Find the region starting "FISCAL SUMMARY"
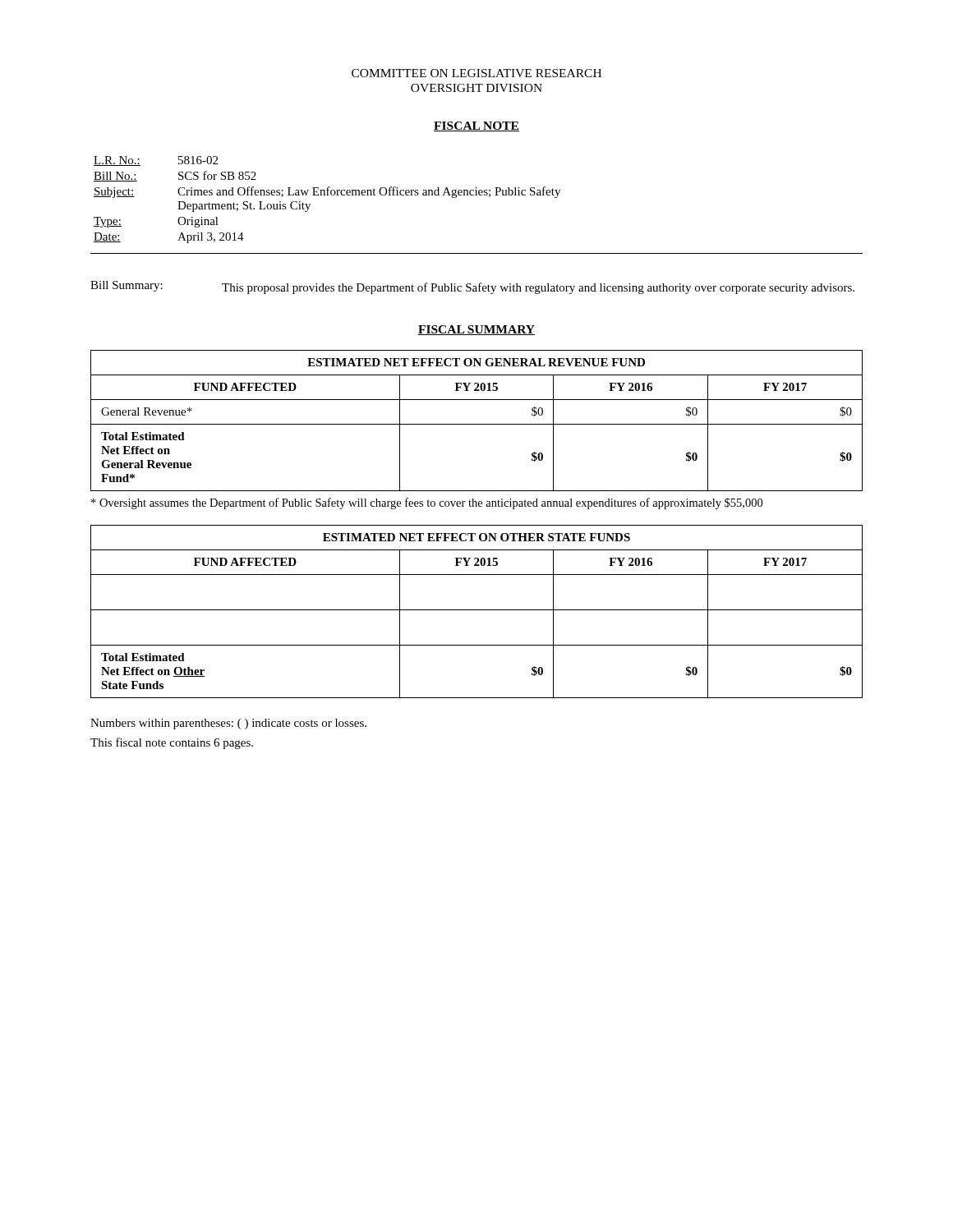The height and width of the screenshot is (1232, 953). click(x=476, y=329)
